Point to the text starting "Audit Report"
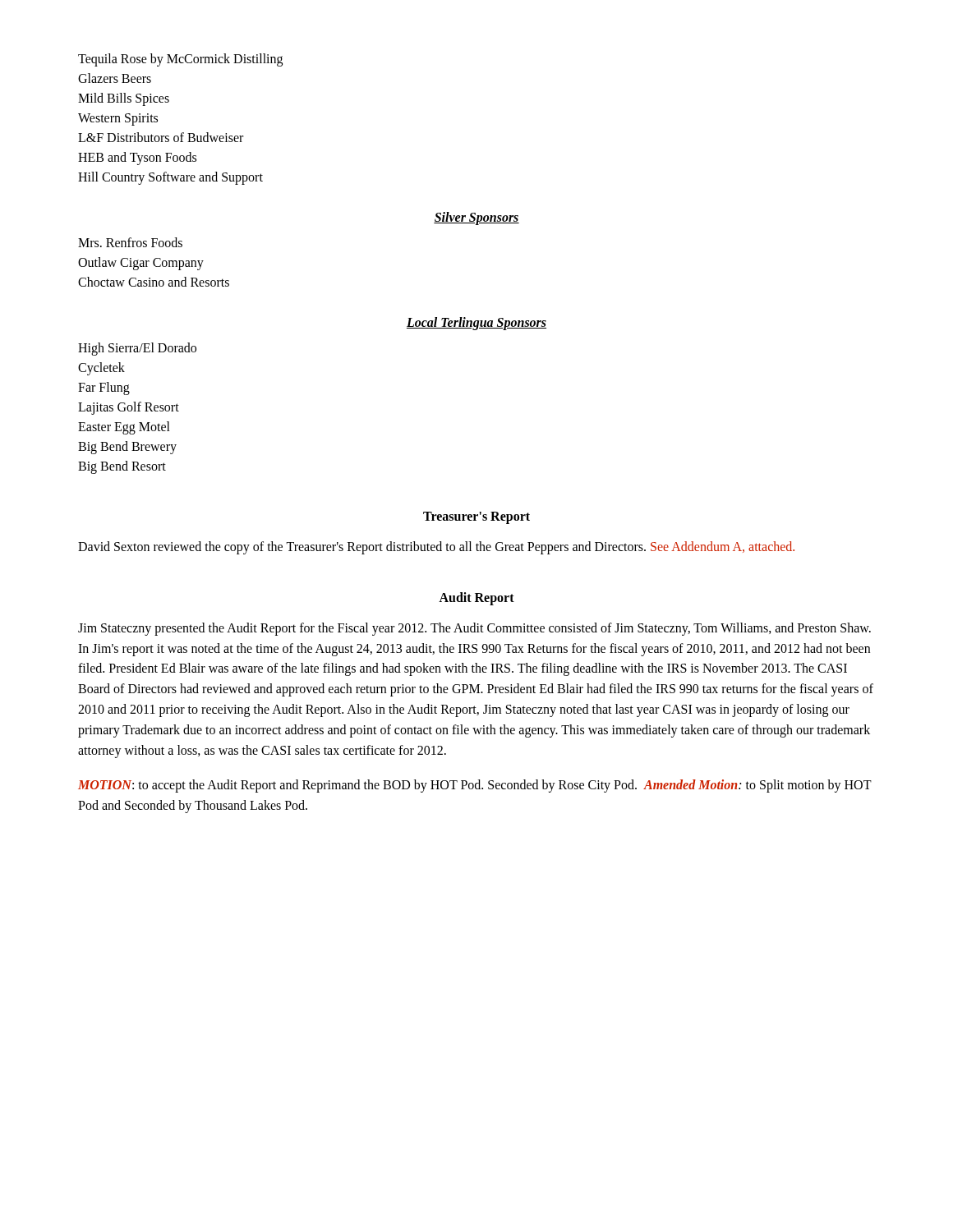 [x=476, y=597]
